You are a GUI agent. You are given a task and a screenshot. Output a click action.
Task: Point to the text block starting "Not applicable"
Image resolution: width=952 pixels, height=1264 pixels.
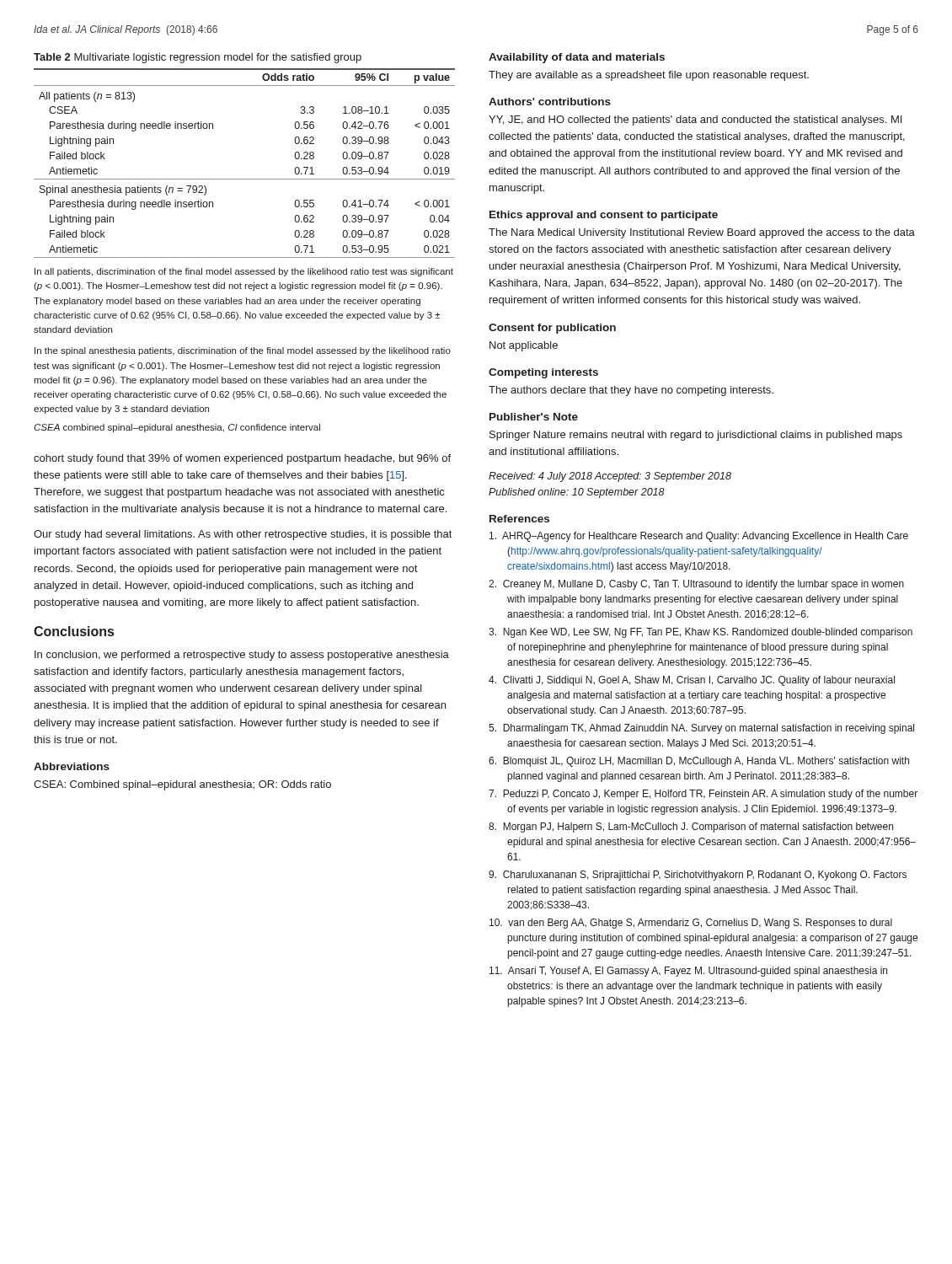523,345
